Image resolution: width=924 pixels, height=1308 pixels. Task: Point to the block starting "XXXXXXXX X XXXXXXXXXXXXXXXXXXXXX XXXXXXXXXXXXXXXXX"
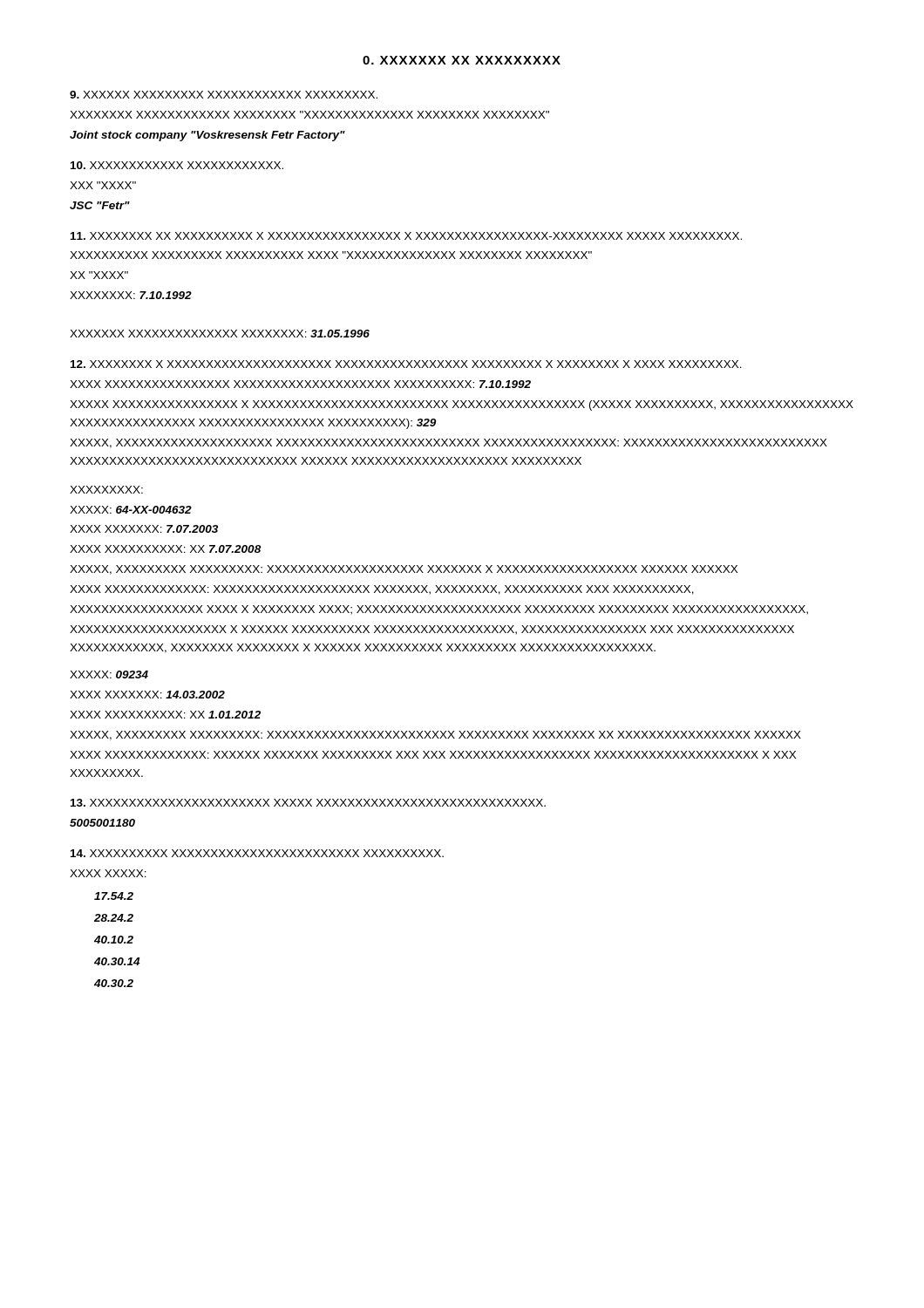(x=462, y=569)
